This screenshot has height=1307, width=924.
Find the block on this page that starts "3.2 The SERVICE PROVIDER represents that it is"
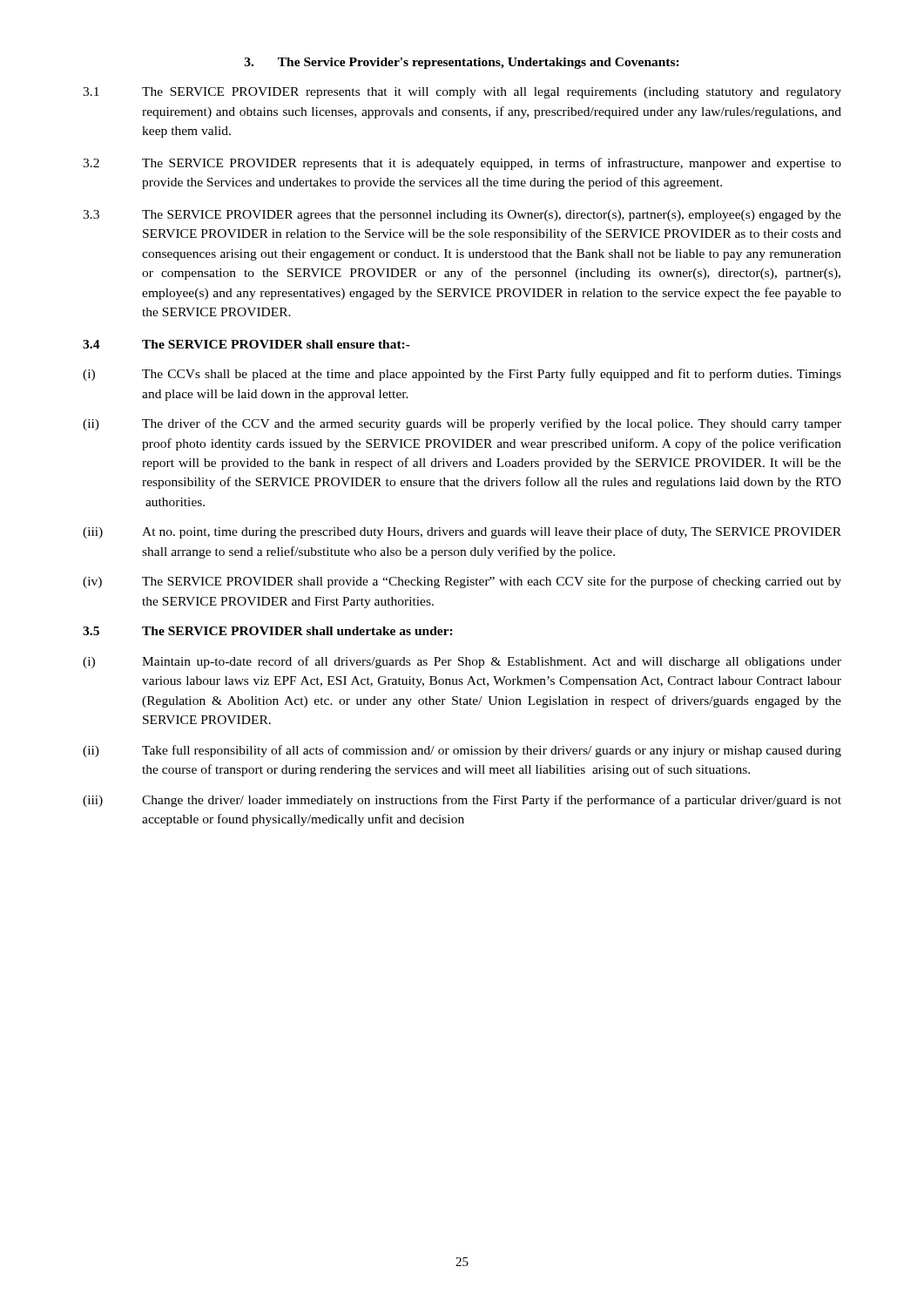(462, 173)
